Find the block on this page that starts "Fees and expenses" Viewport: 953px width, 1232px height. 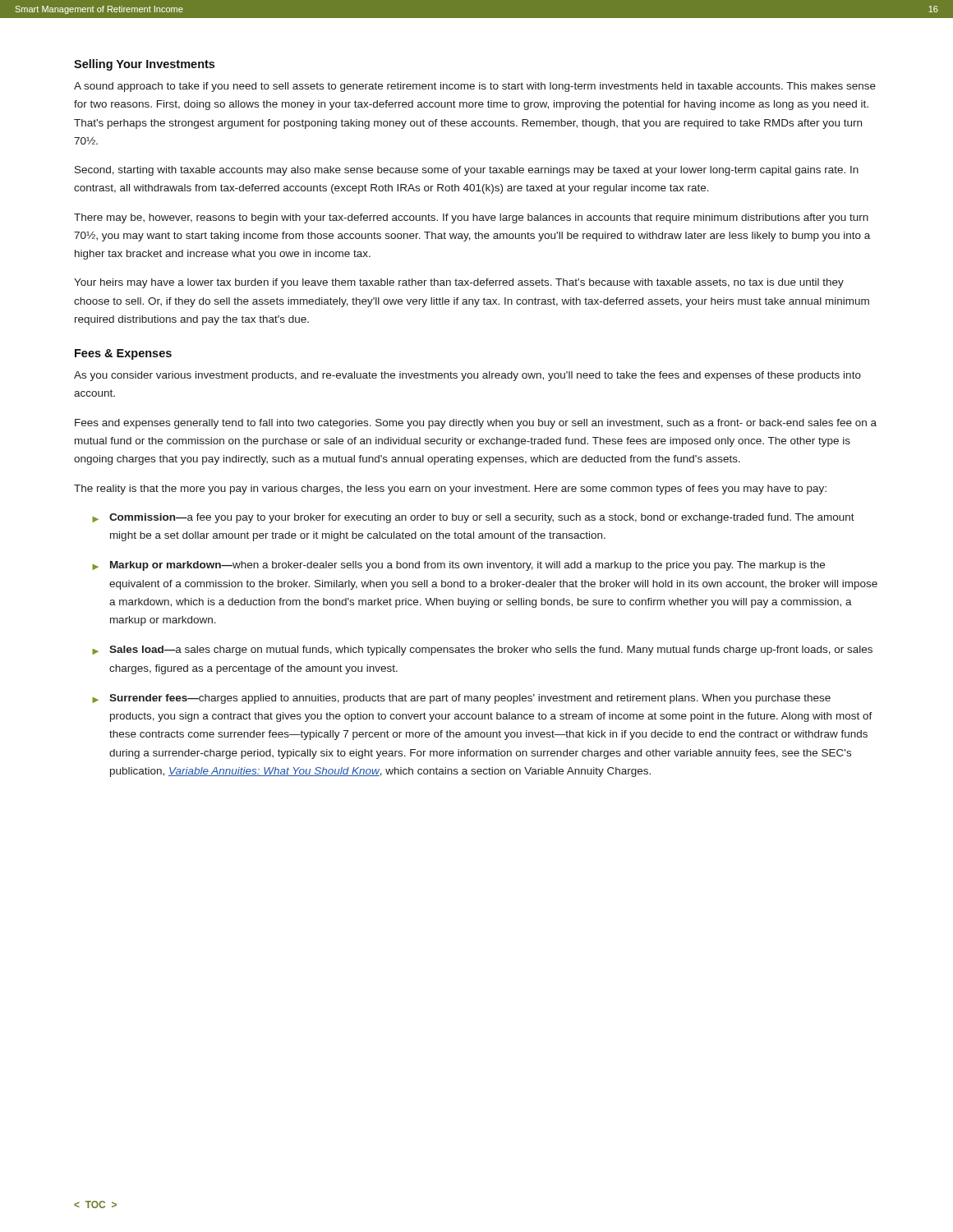475,441
